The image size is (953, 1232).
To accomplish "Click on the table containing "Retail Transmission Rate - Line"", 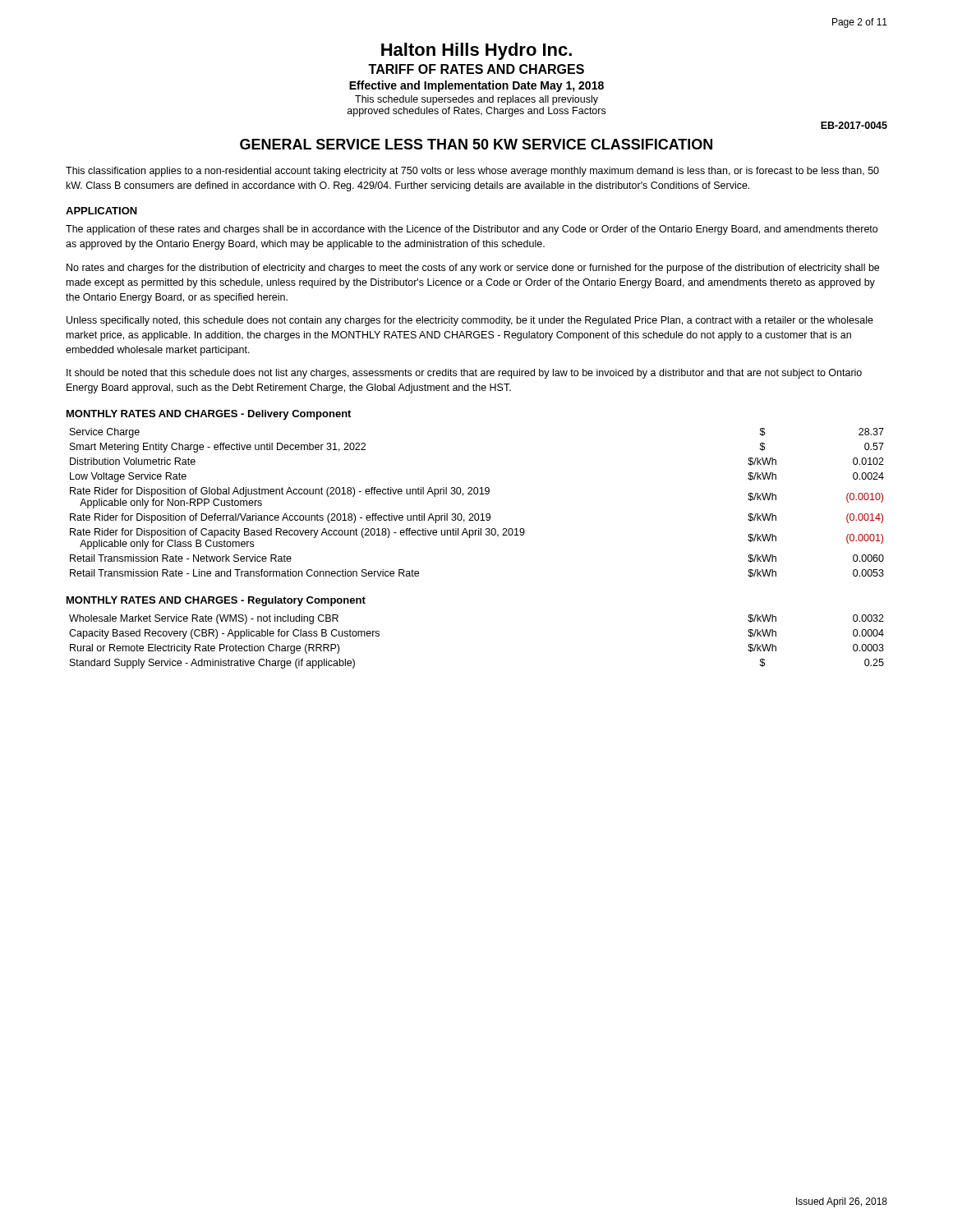I will click(476, 502).
